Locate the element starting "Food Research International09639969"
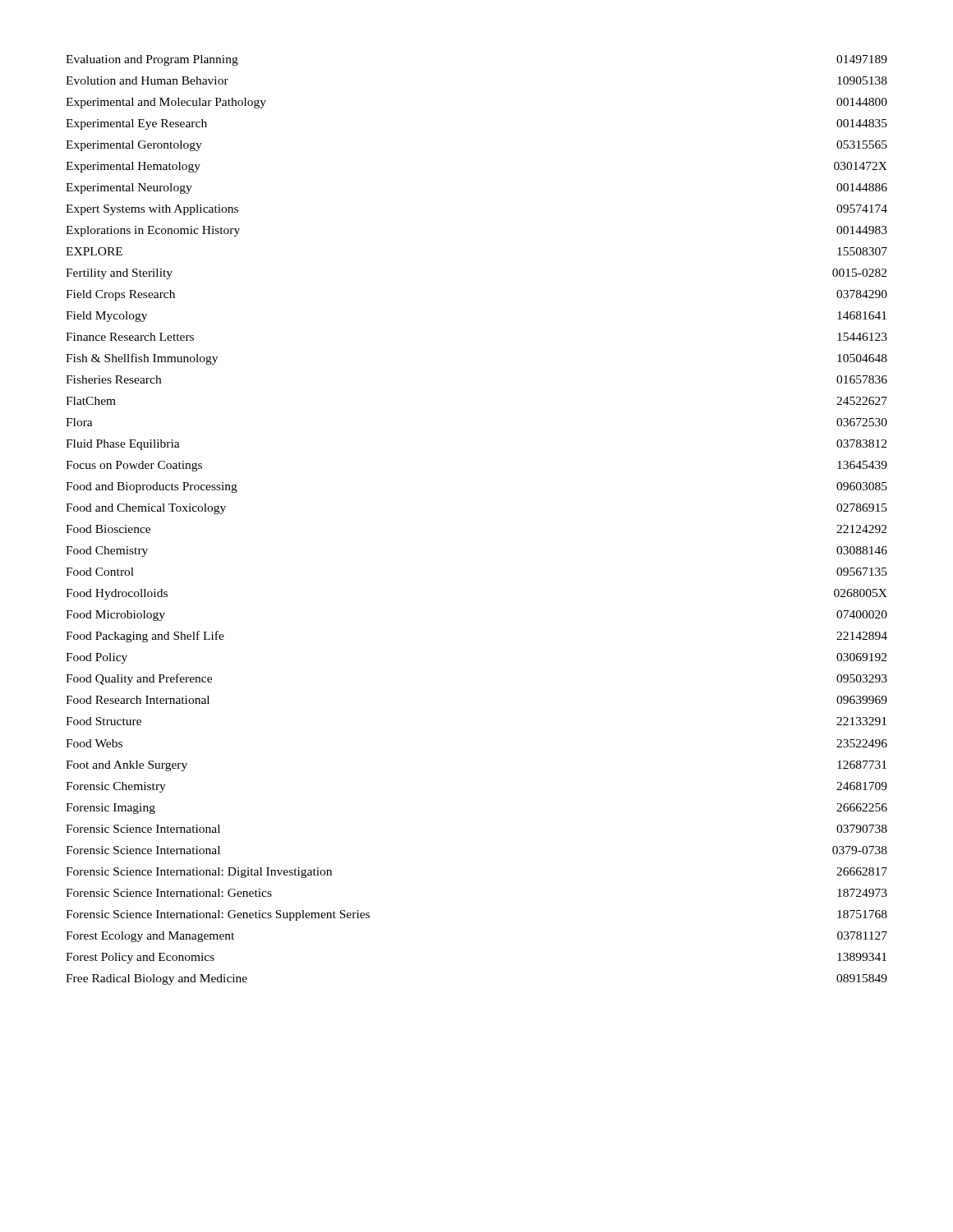The width and height of the screenshot is (953, 1232). [147, 699]
